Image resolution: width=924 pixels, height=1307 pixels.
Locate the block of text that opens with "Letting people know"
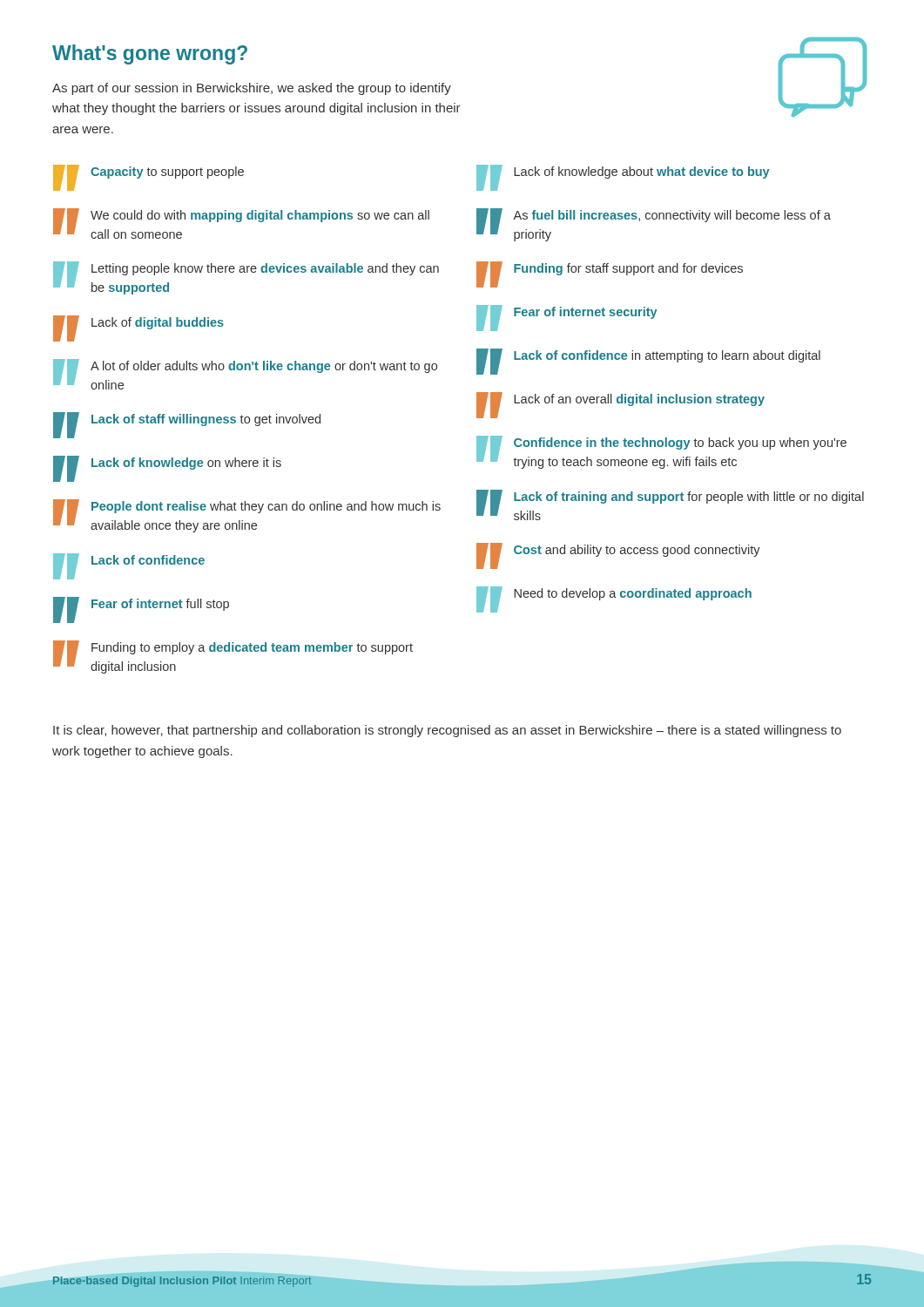click(251, 279)
